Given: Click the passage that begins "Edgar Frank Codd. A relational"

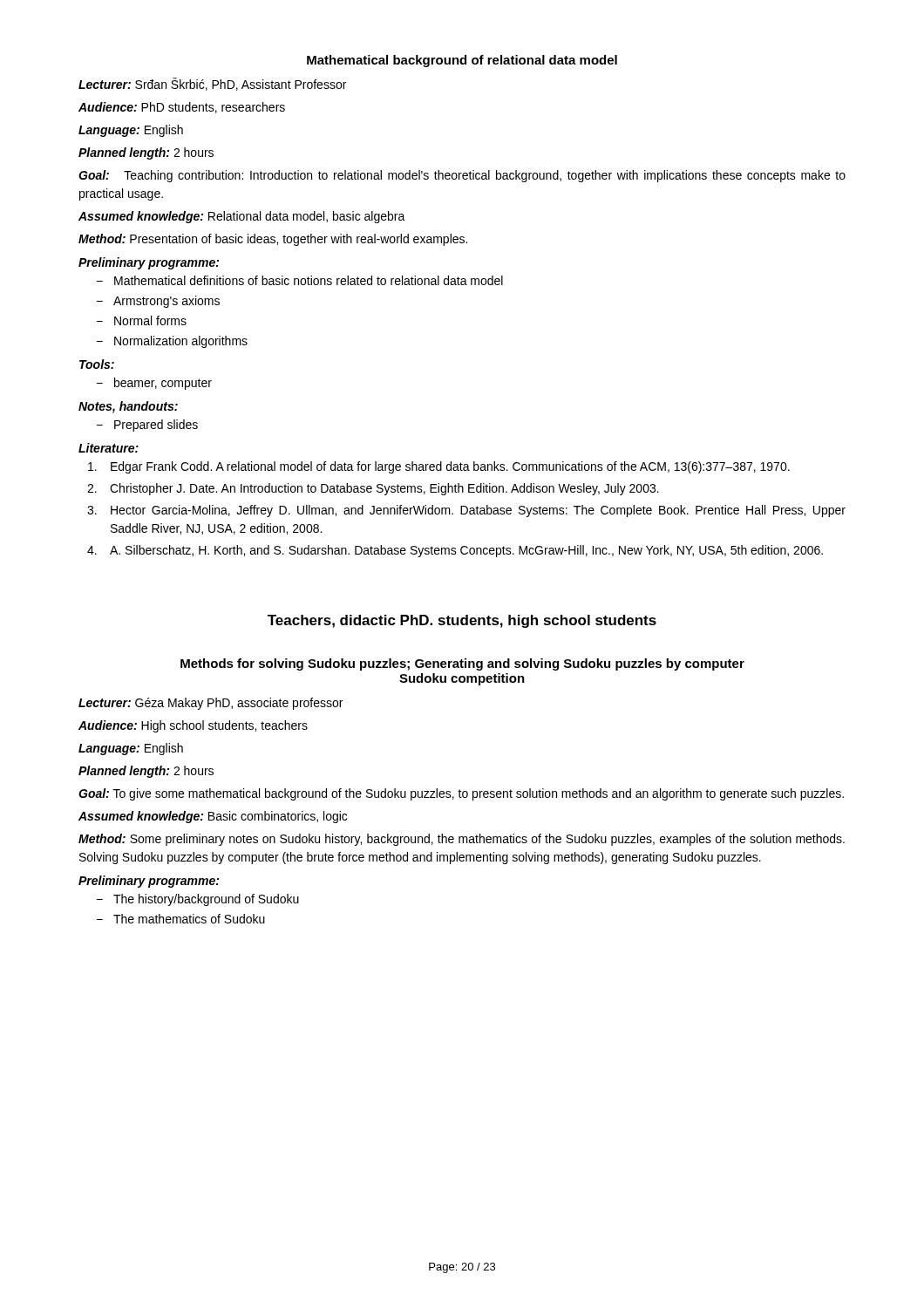Looking at the screenshot, I should (x=439, y=467).
